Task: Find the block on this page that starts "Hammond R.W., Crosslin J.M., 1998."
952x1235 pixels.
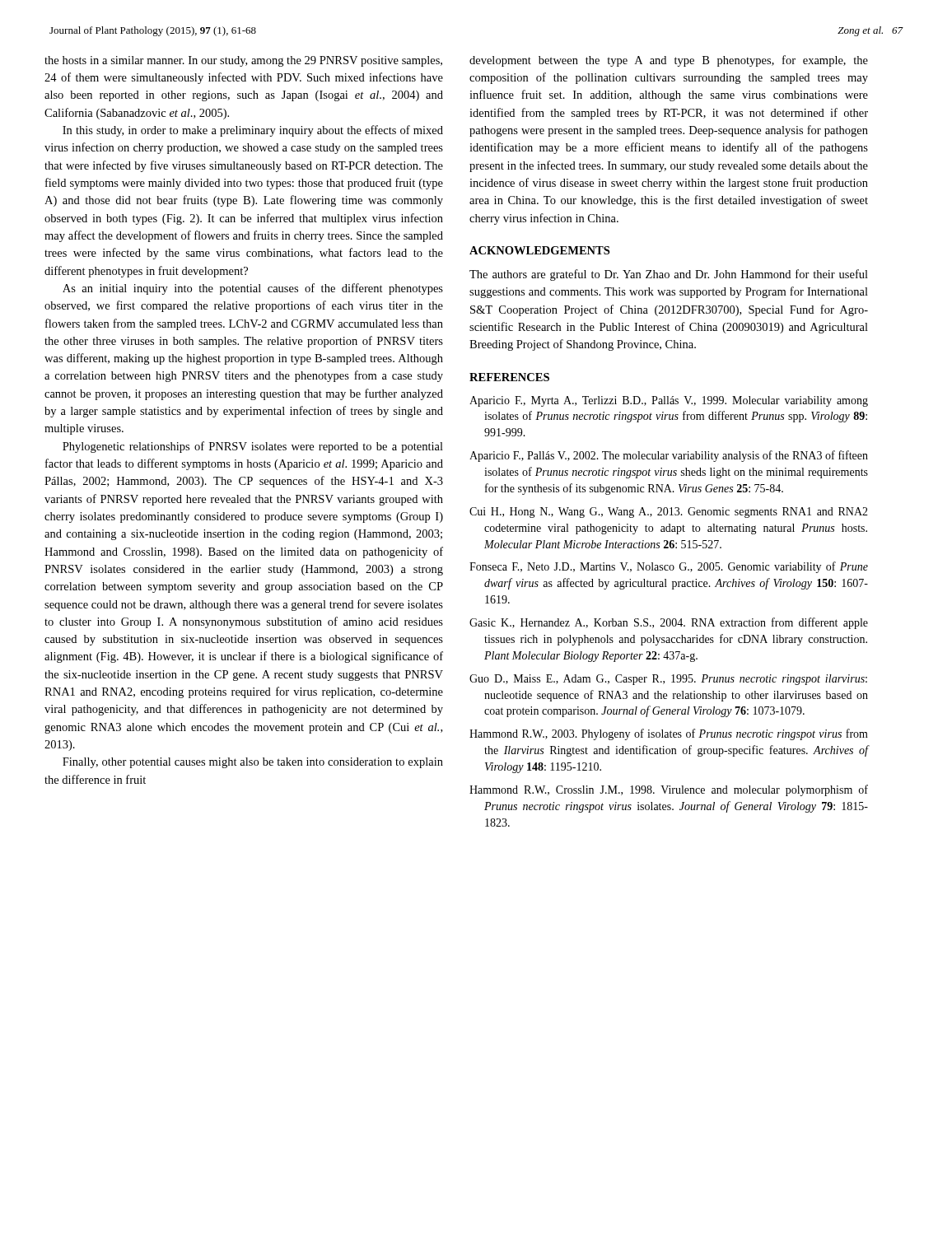Action: [669, 806]
